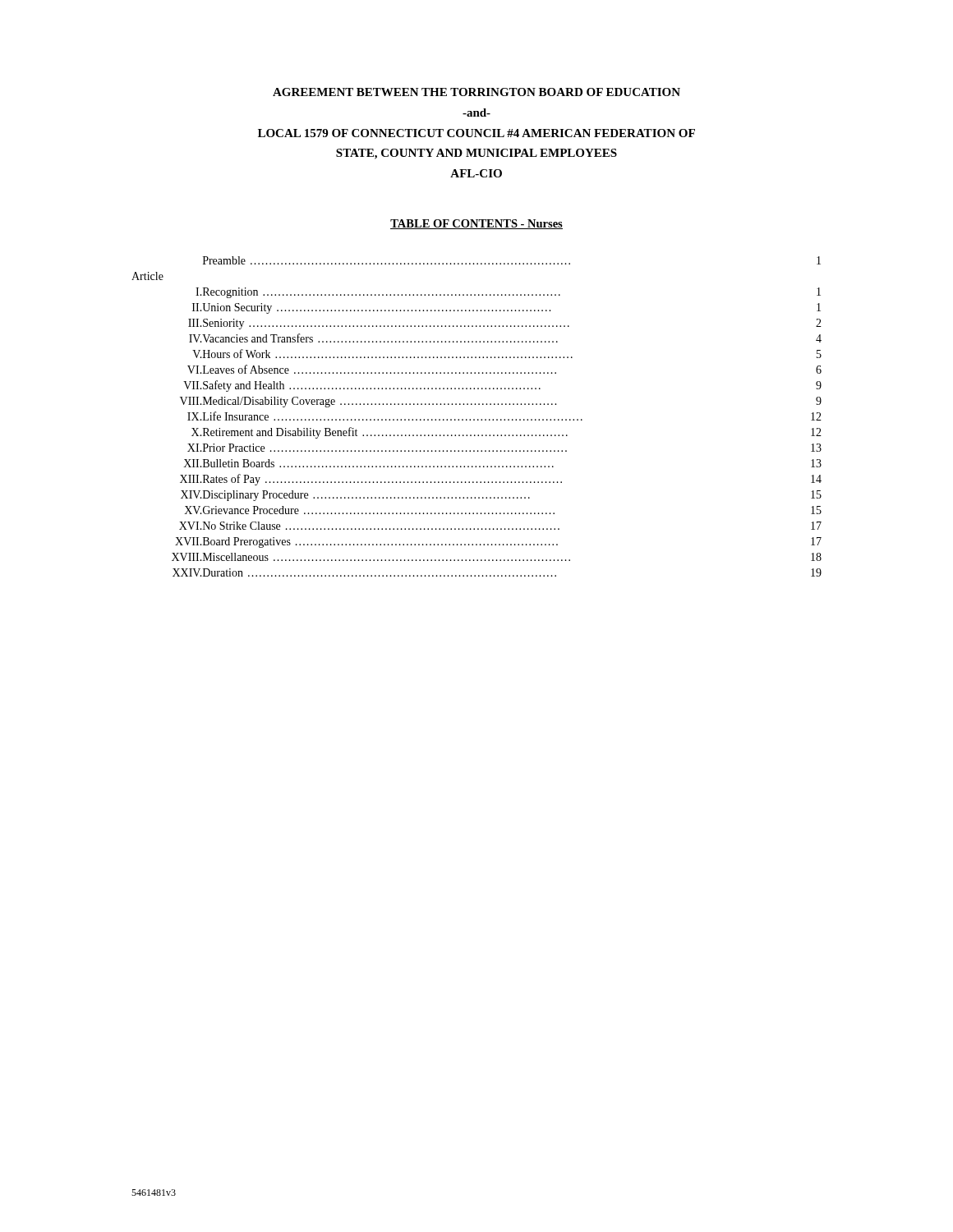Find "TABLE OF CONTENTS - Nurses" on this page

pos(476,223)
